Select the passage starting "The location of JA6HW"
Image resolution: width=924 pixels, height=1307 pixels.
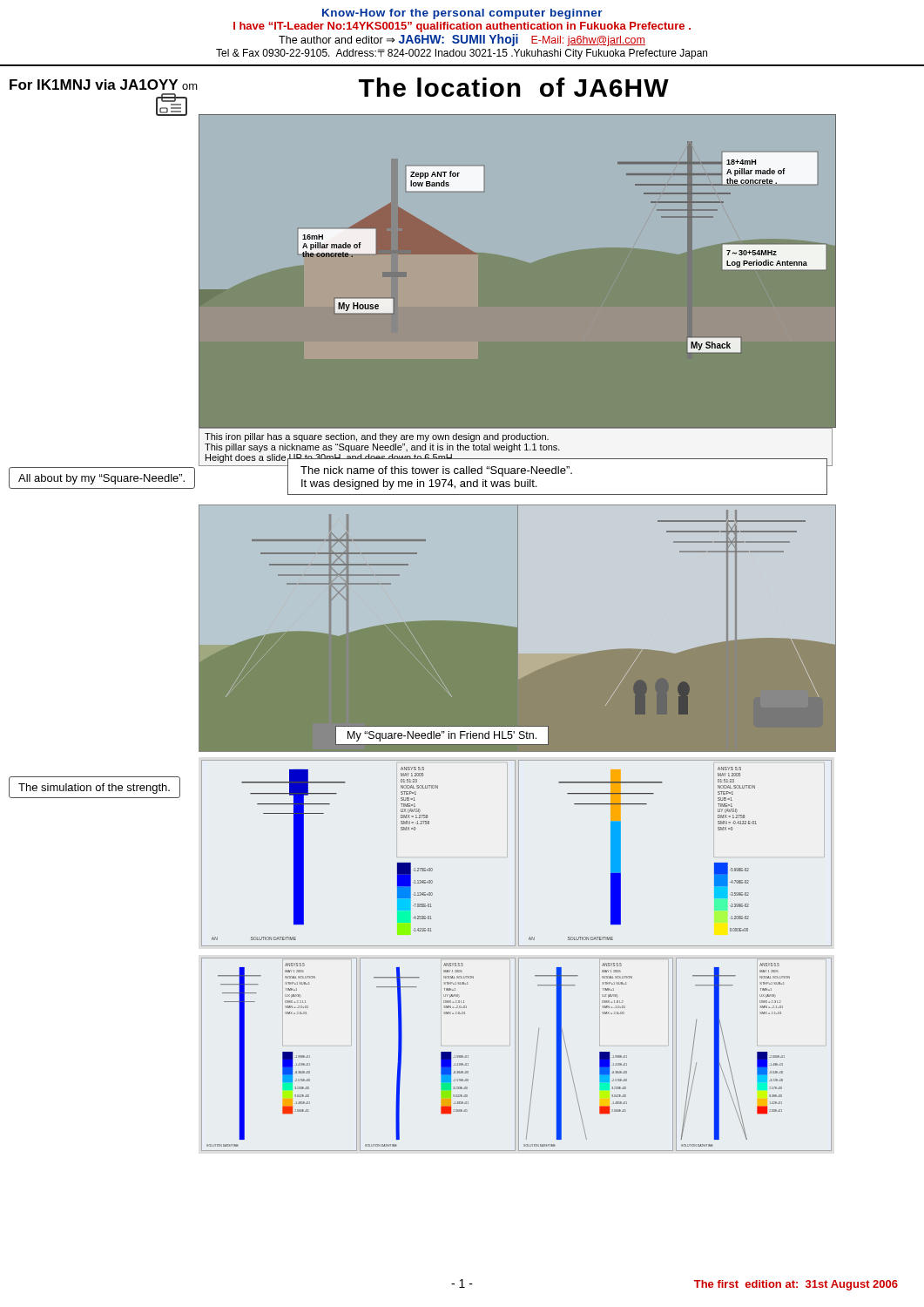tap(514, 88)
